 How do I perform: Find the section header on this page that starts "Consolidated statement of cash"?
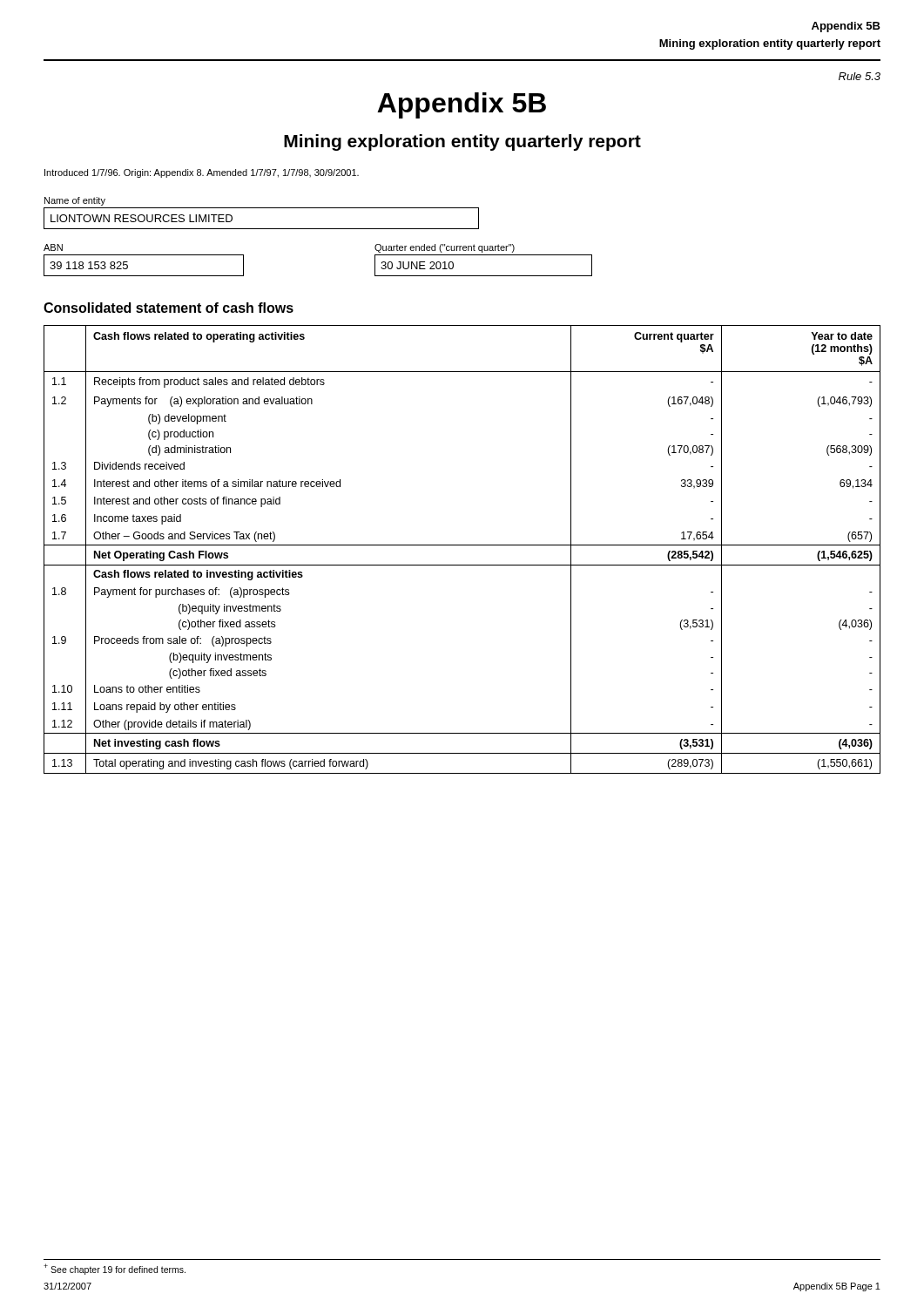click(169, 308)
